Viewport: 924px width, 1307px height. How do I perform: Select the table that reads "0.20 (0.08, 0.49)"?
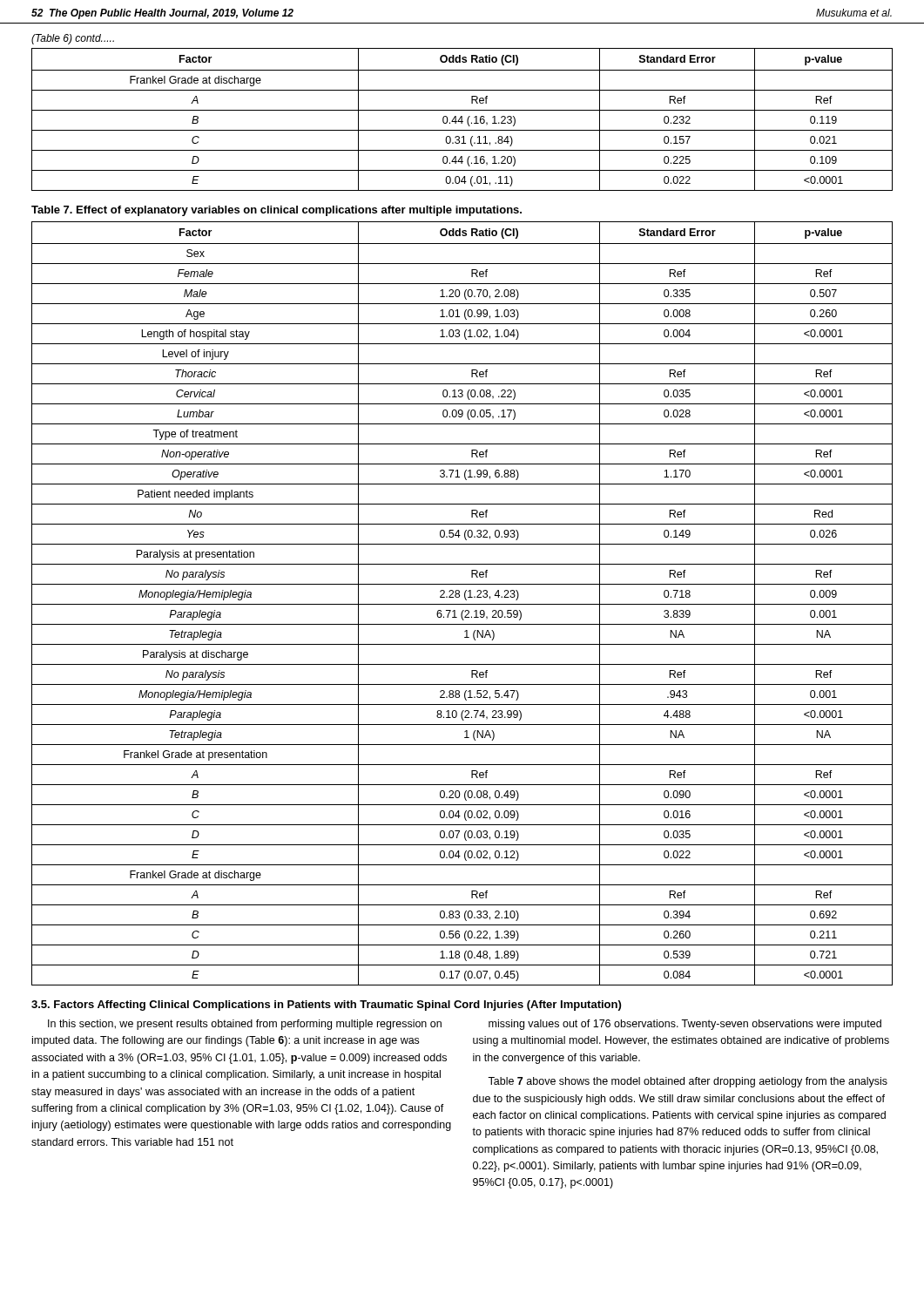coord(462,603)
